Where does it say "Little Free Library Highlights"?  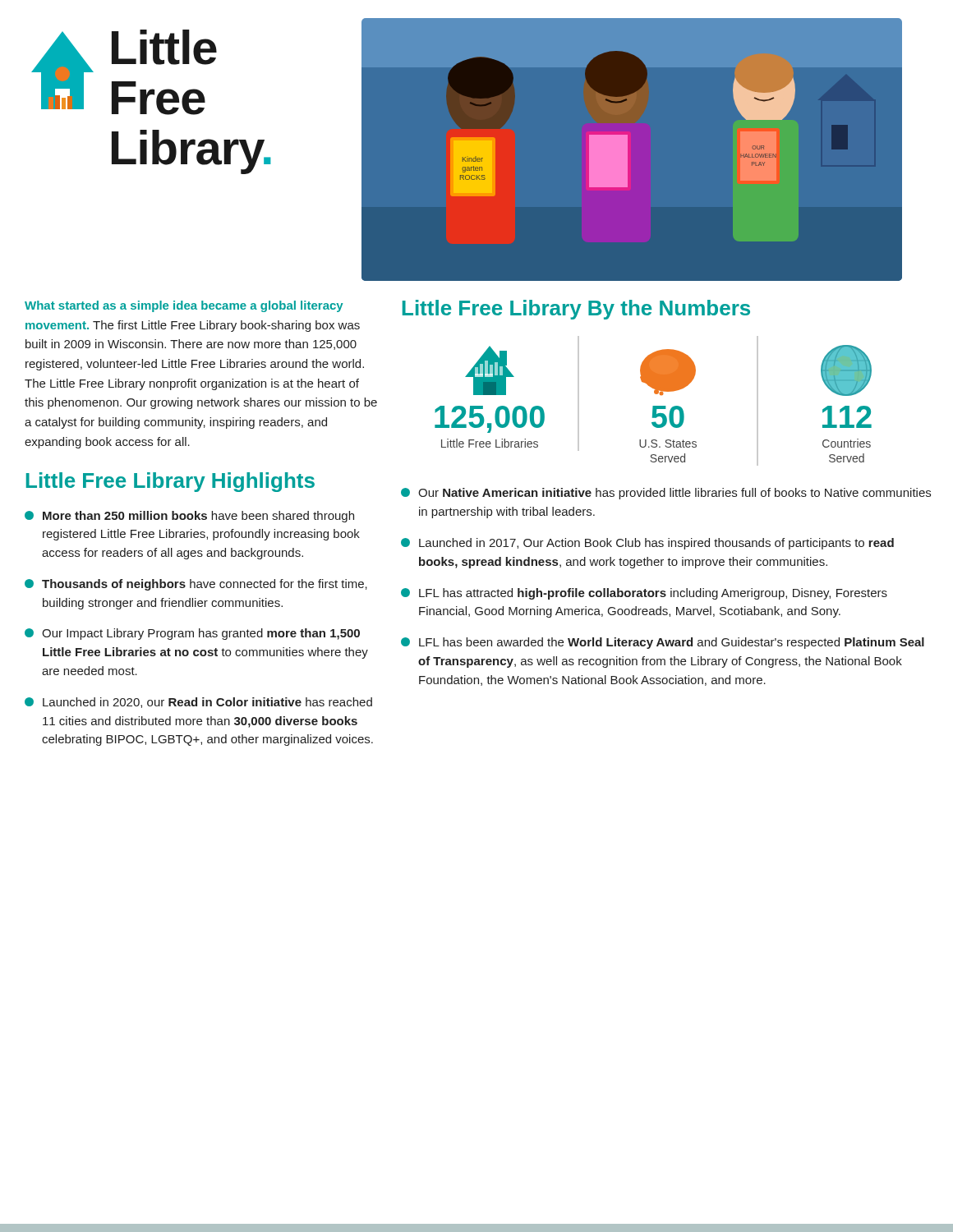point(170,480)
